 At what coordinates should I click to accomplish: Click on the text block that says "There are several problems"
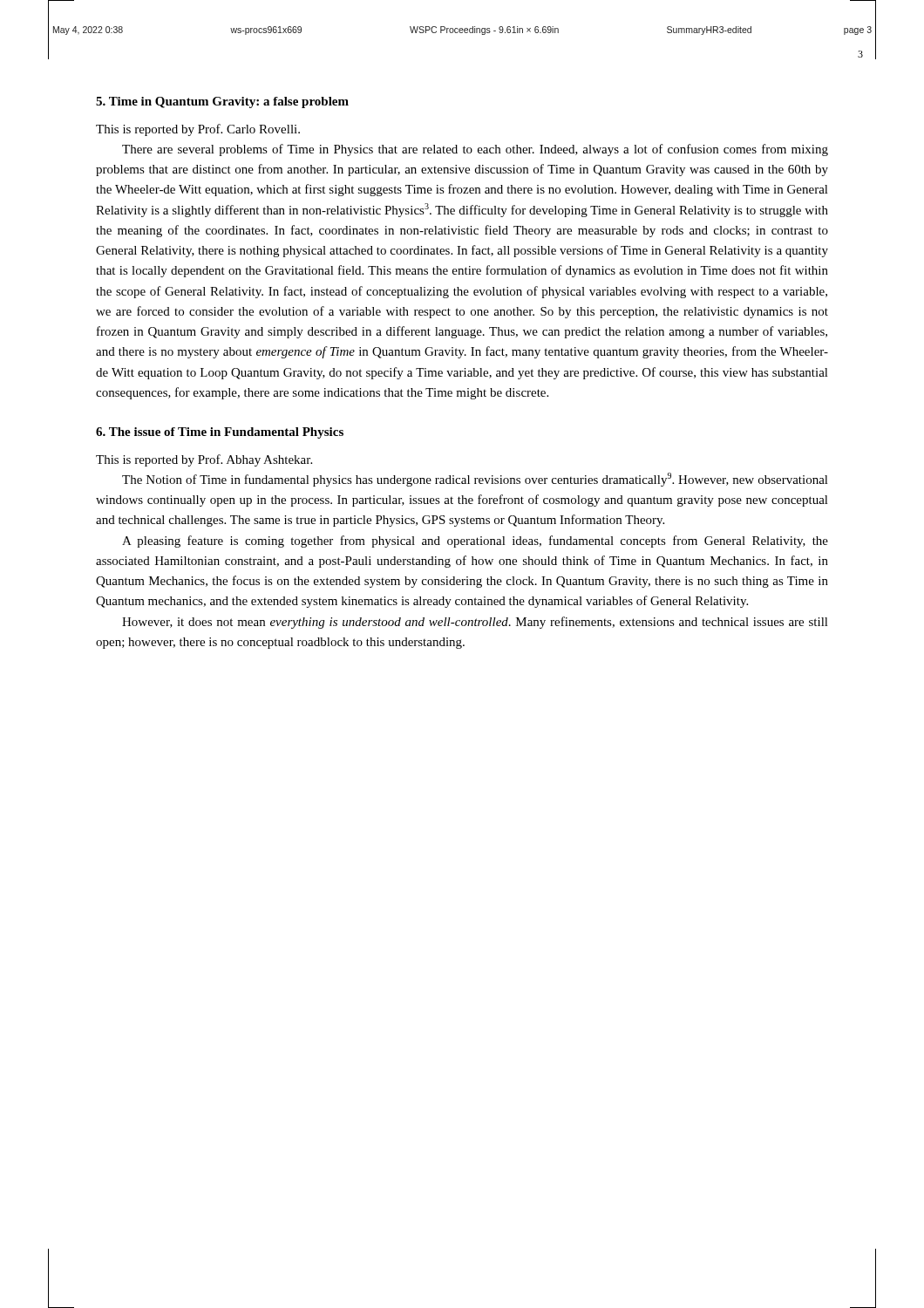click(462, 271)
